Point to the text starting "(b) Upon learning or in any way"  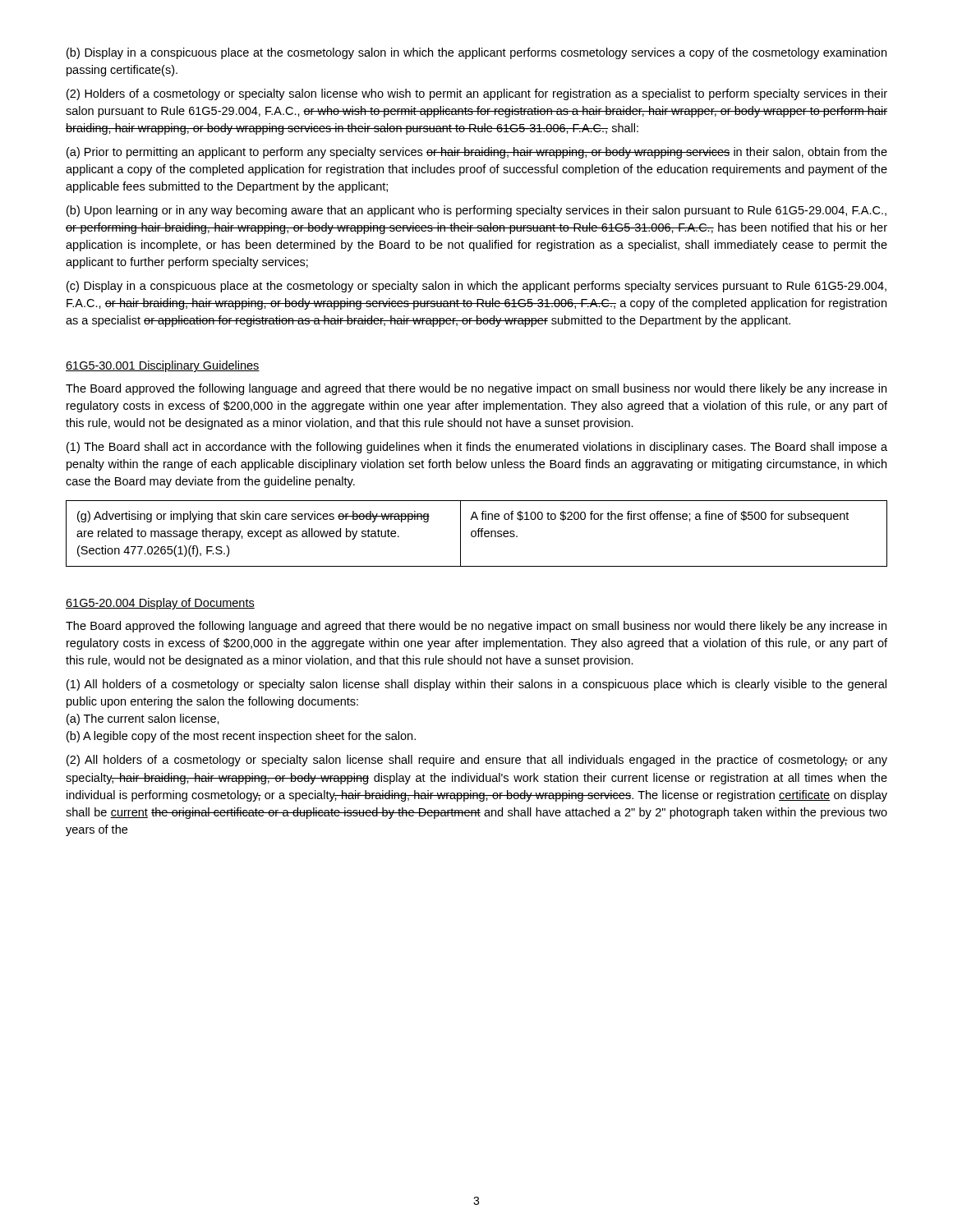point(476,236)
